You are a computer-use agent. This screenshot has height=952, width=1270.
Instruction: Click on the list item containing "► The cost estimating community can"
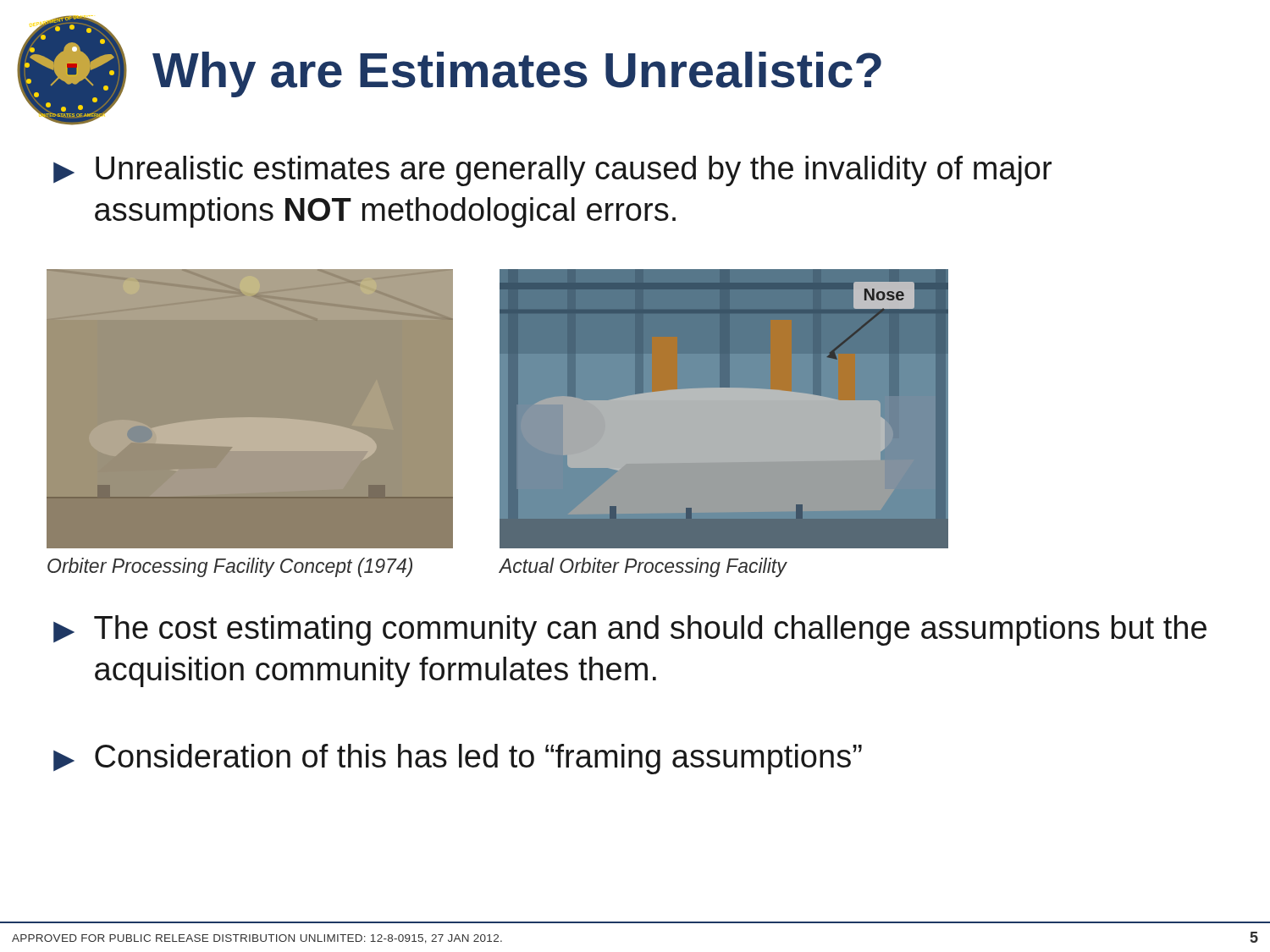pyautogui.click(x=635, y=649)
